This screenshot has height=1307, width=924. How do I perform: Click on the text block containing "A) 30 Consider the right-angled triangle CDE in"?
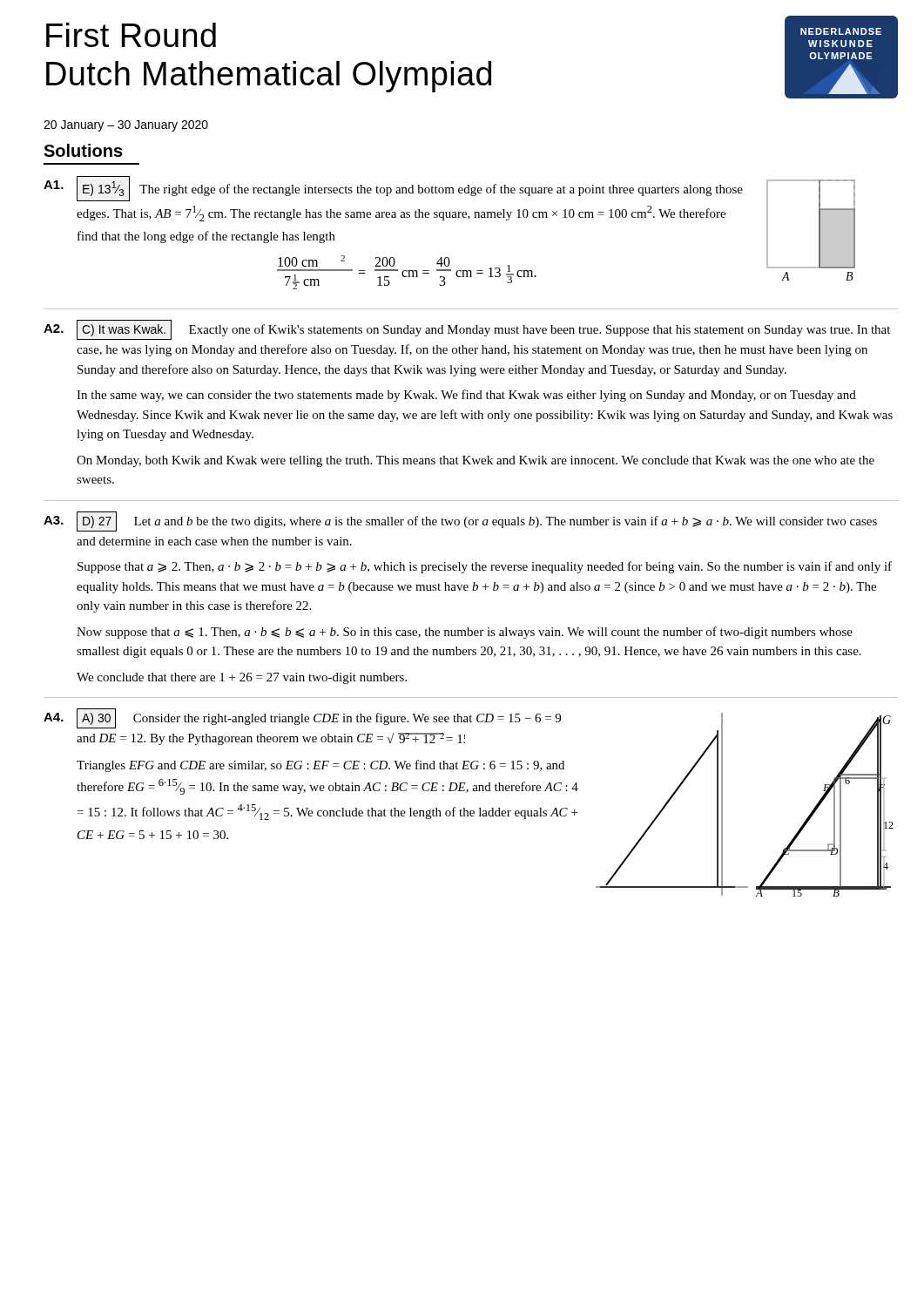319,729
